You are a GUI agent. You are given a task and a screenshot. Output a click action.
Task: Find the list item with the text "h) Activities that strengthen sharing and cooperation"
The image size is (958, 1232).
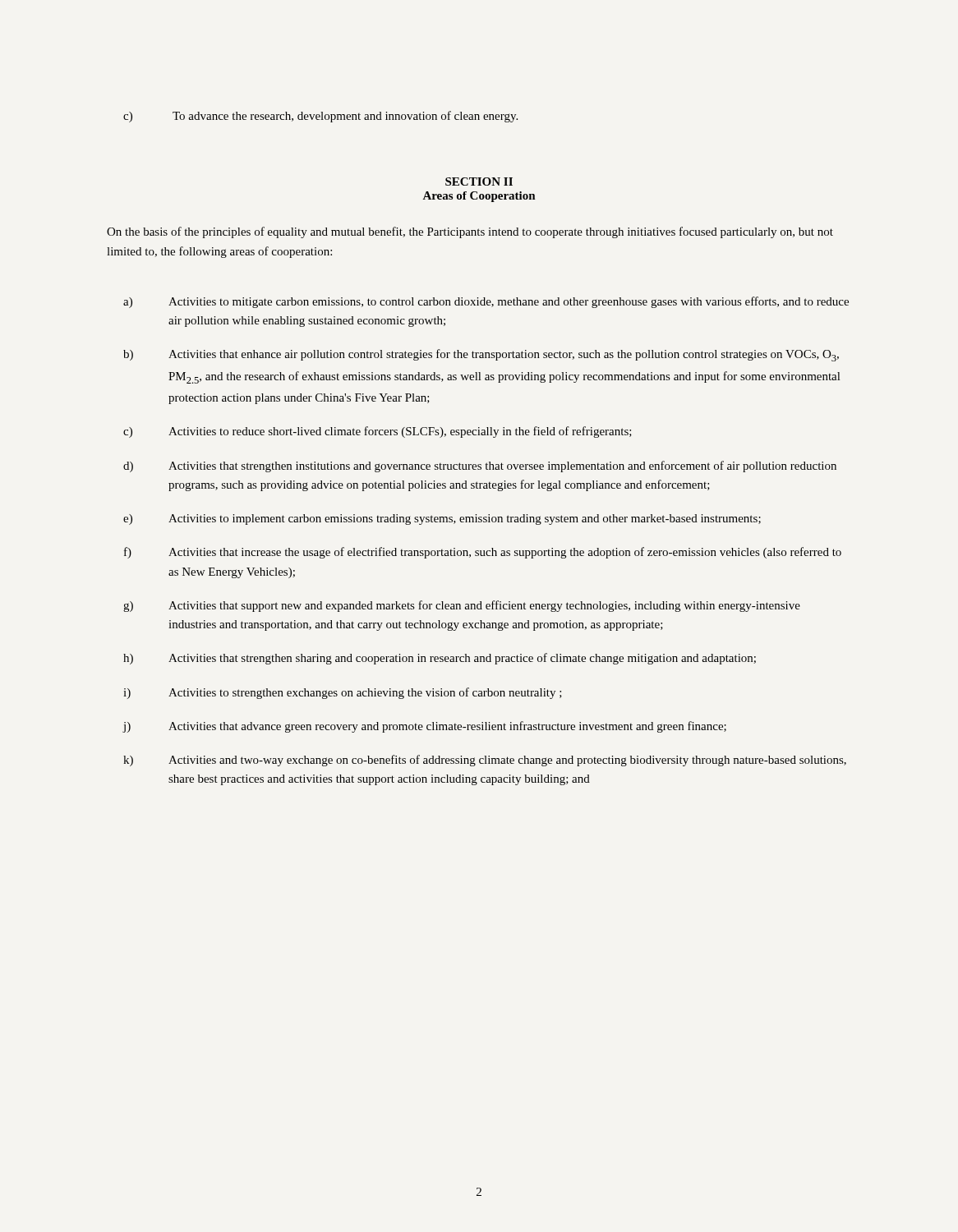479,659
